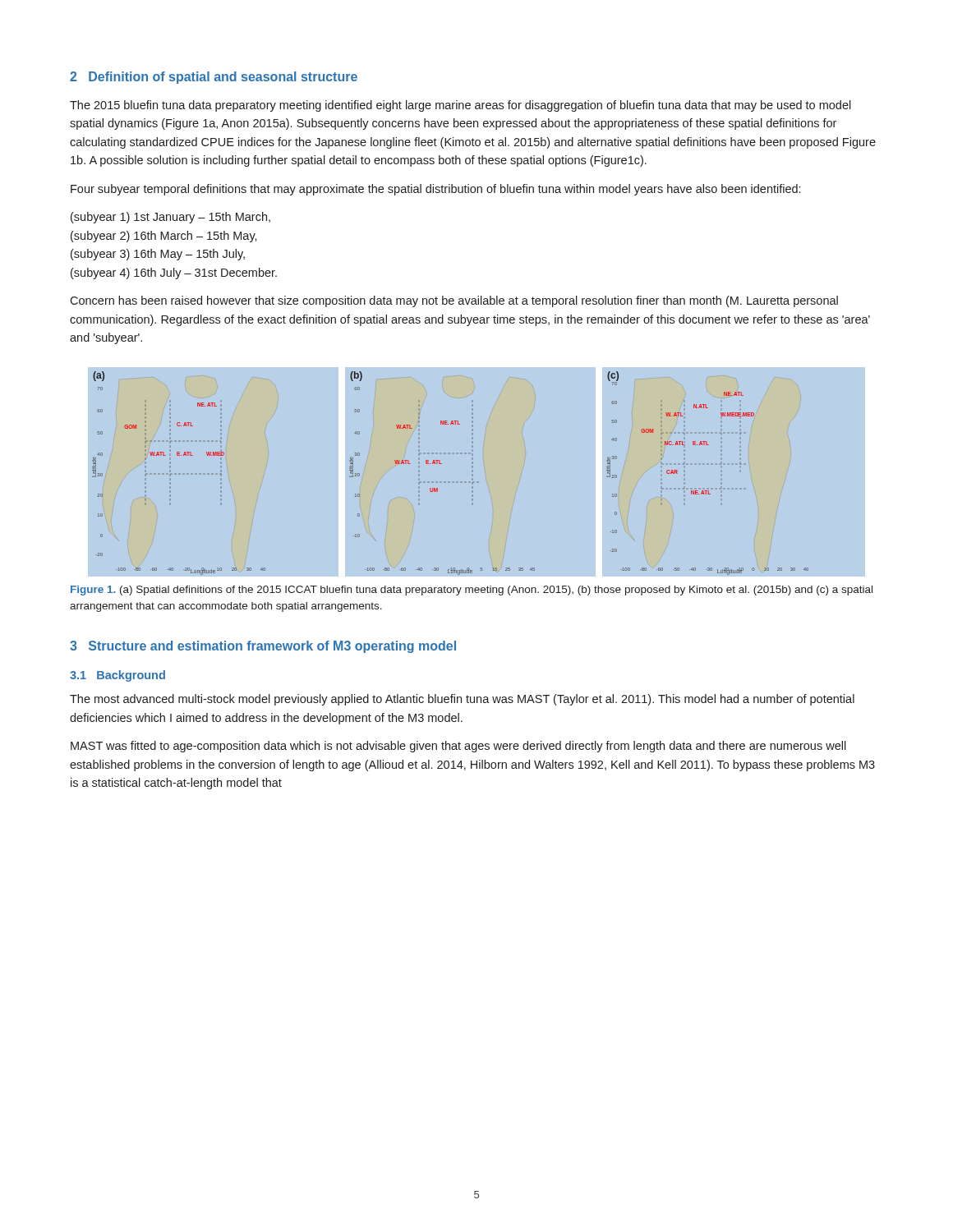
Task: Locate the section header that says "2 Definition of spatial"
Action: click(214, 77)
